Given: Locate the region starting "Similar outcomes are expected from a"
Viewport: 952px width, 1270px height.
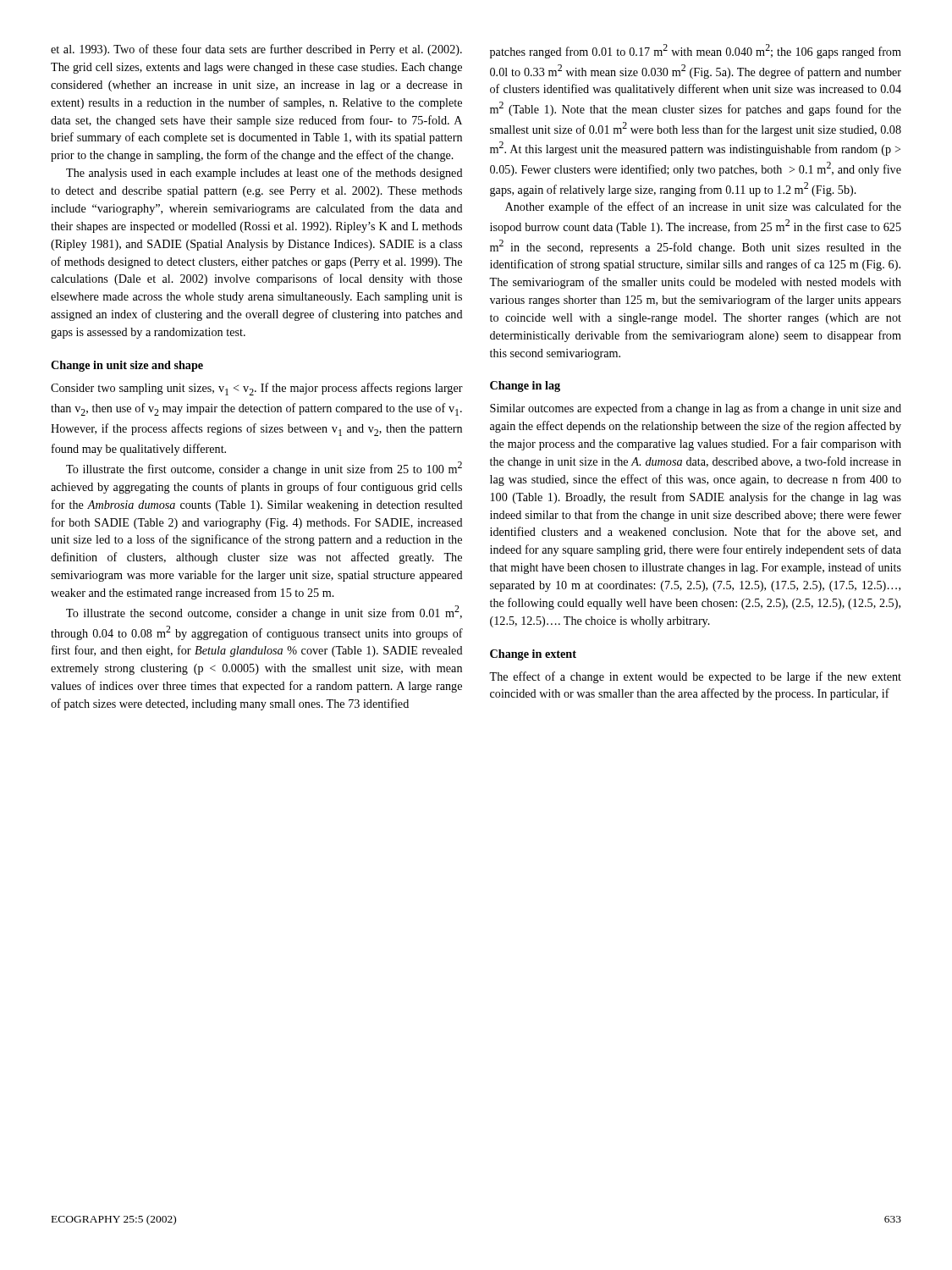Looking at the screenshot, I should 695,514.
